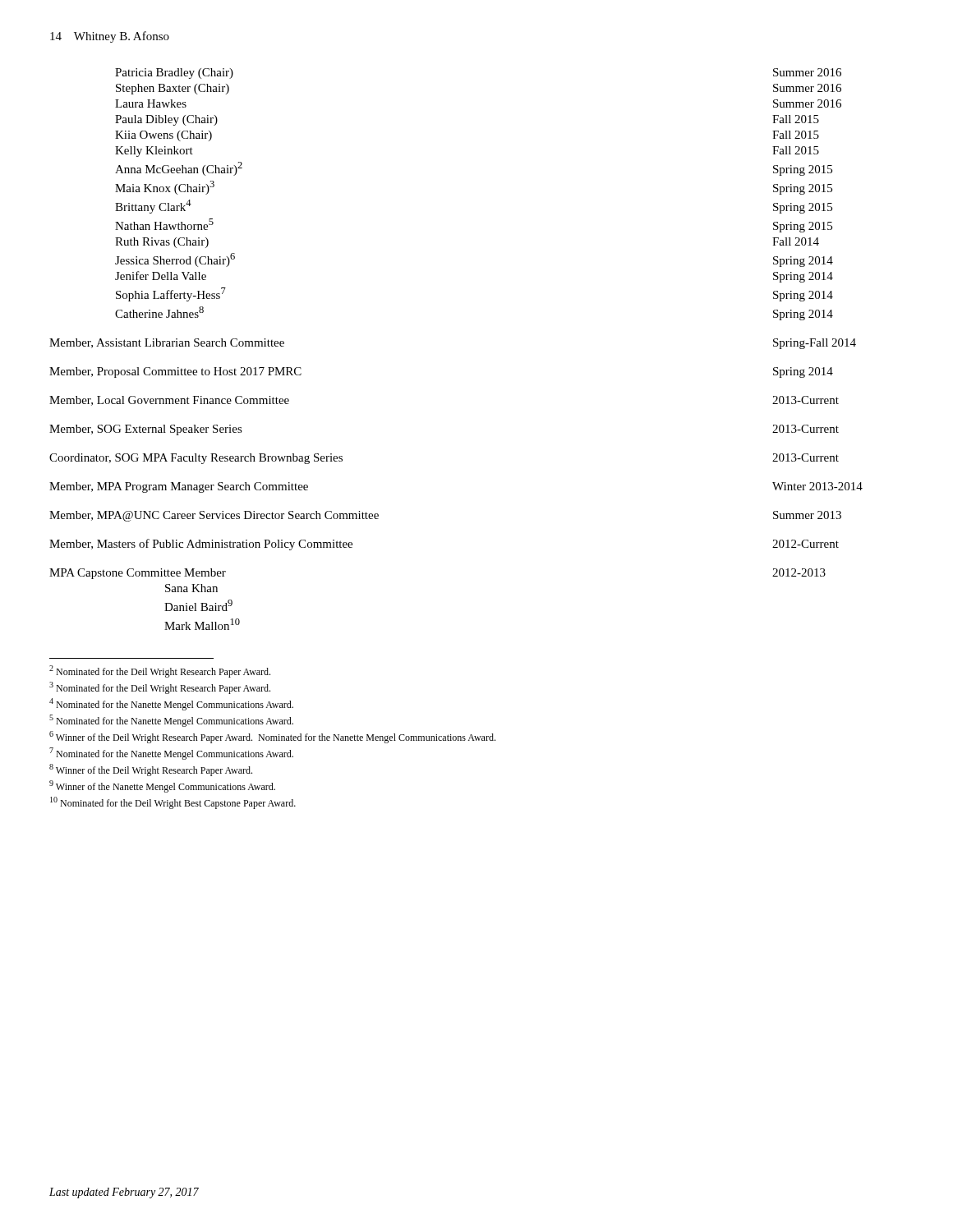This screenshot has height=1232, width=953.
Task: Find "Catherine Jahnes8 Spring 2014" on this page
Action: coord(160,313)
